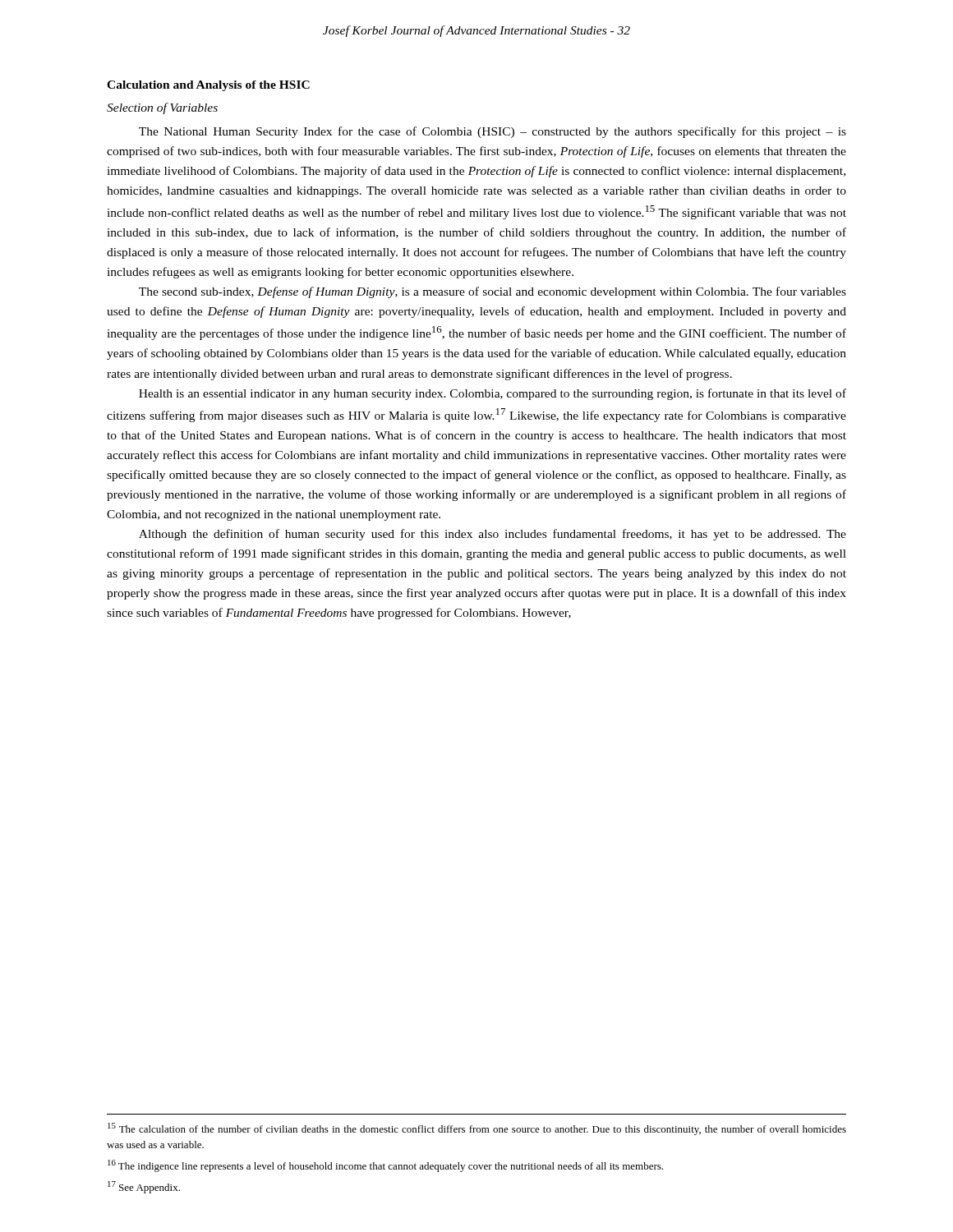
Task: Find "Selection of Variables" on this page
Action: (162, 107)
